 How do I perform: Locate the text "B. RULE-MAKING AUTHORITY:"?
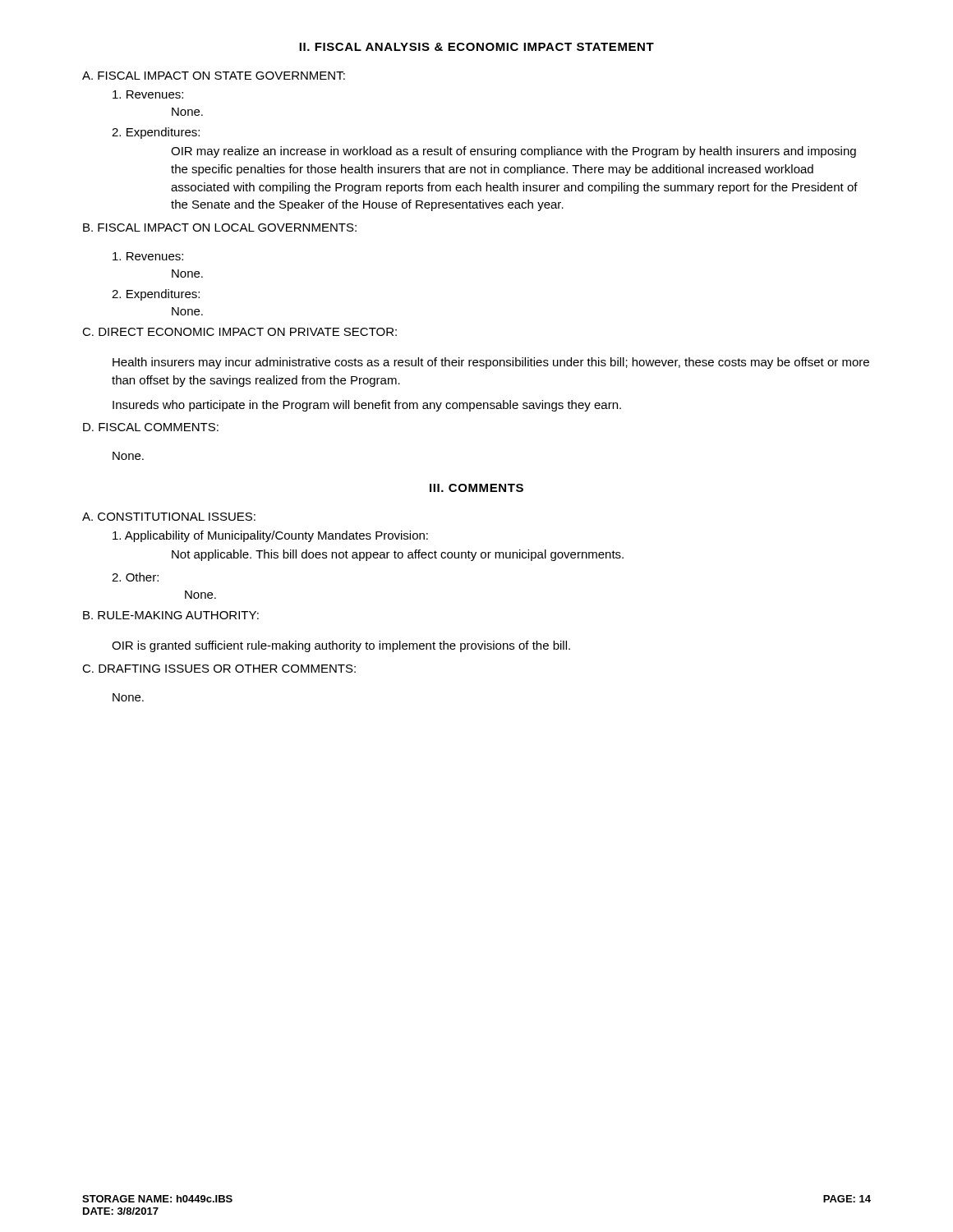tap(171, 615)
